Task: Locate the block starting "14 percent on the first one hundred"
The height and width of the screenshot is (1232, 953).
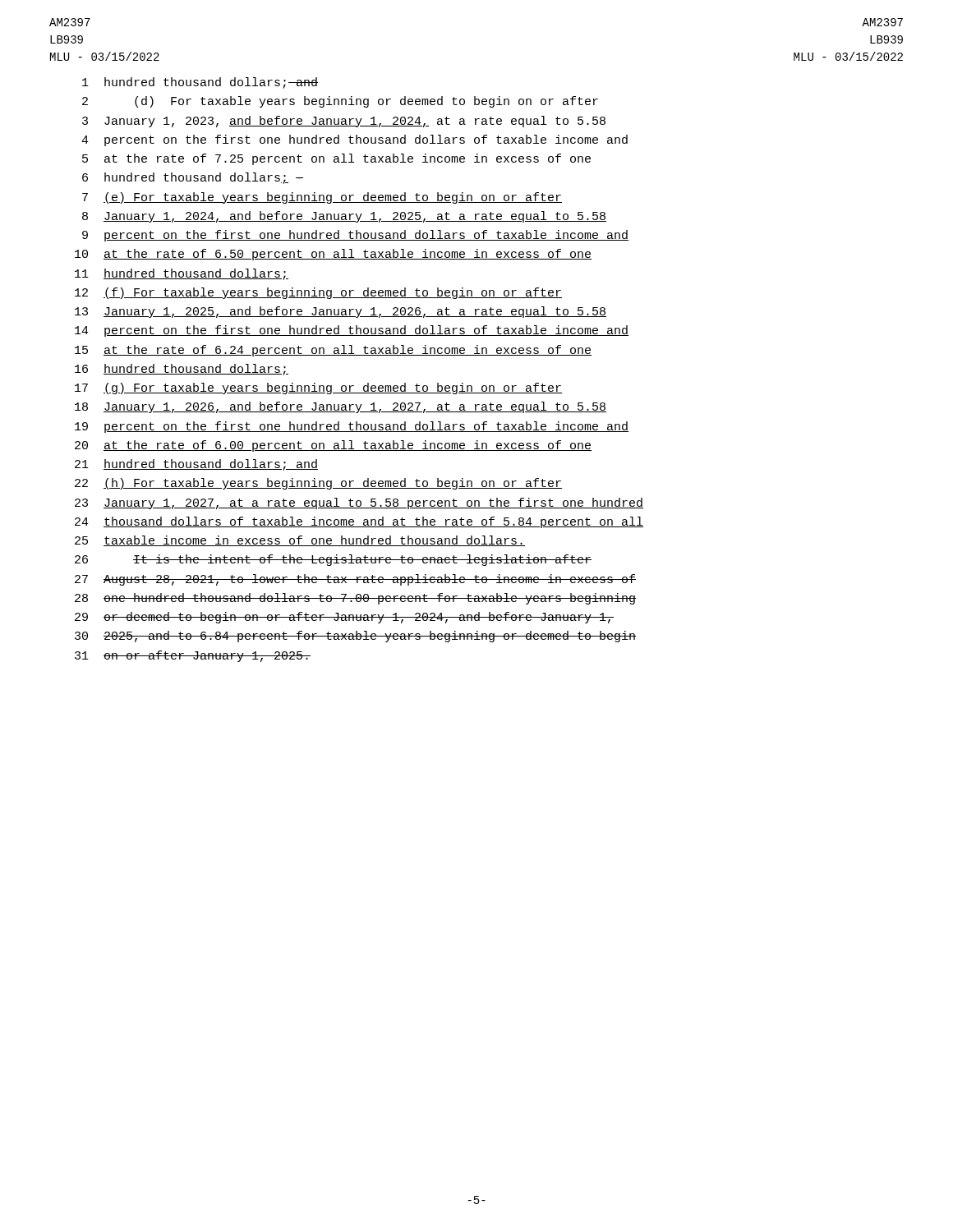Action: tap(476, 332)
